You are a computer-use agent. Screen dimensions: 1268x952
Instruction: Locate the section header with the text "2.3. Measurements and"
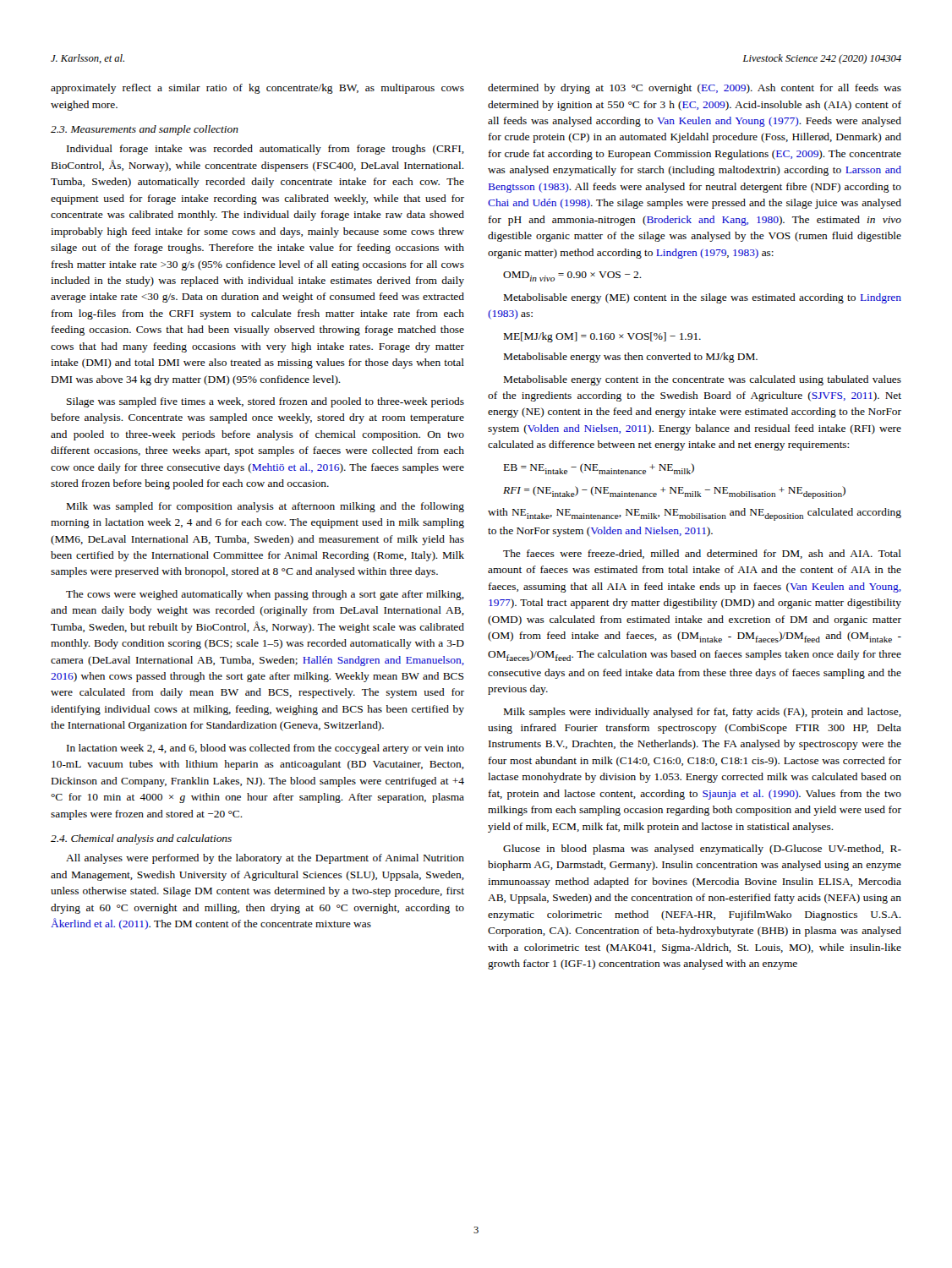(x=145, y=130)
